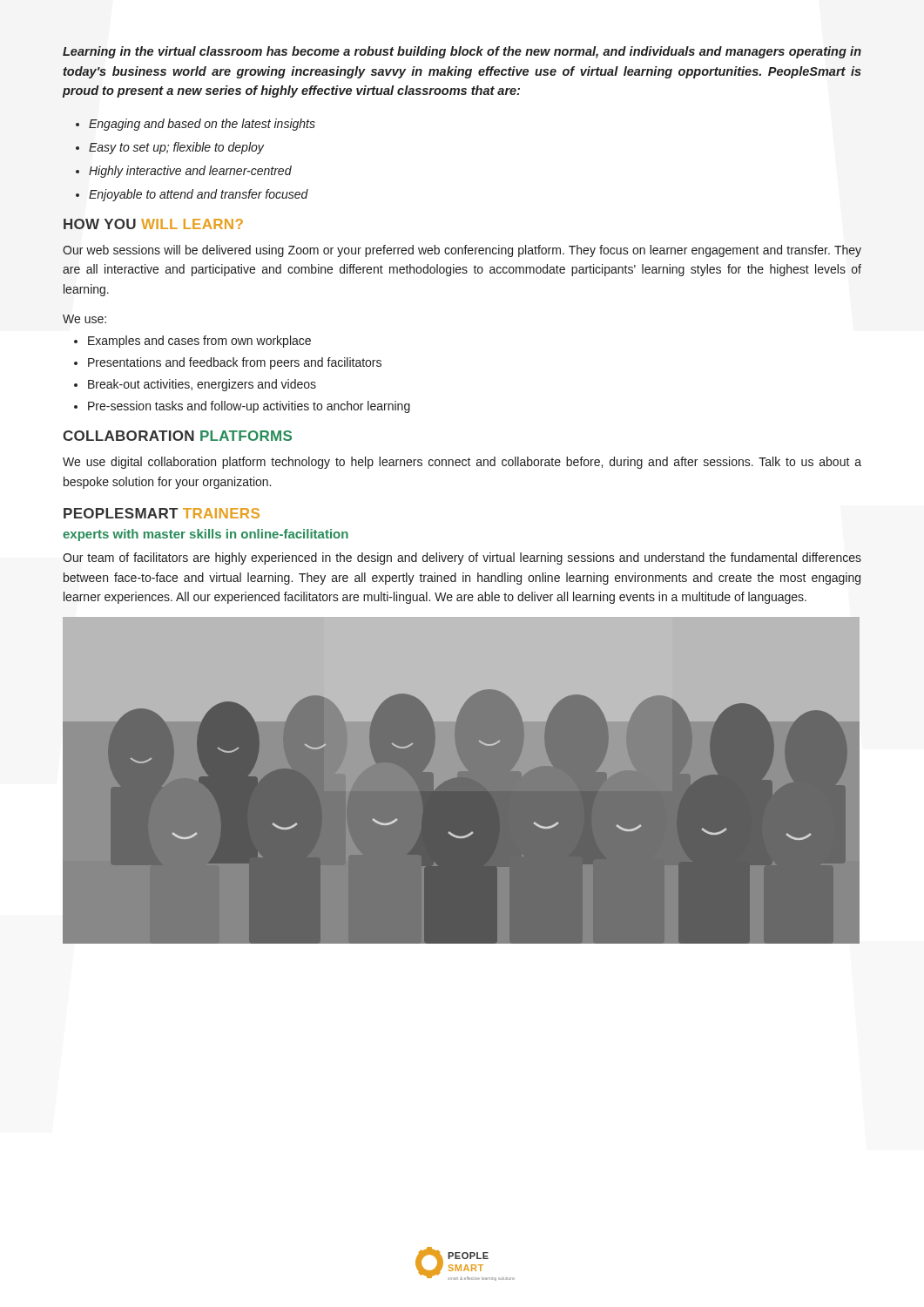Point to the text starting "Learning in the"
This screenshot has height=1307, width=924.
(462, 71)
